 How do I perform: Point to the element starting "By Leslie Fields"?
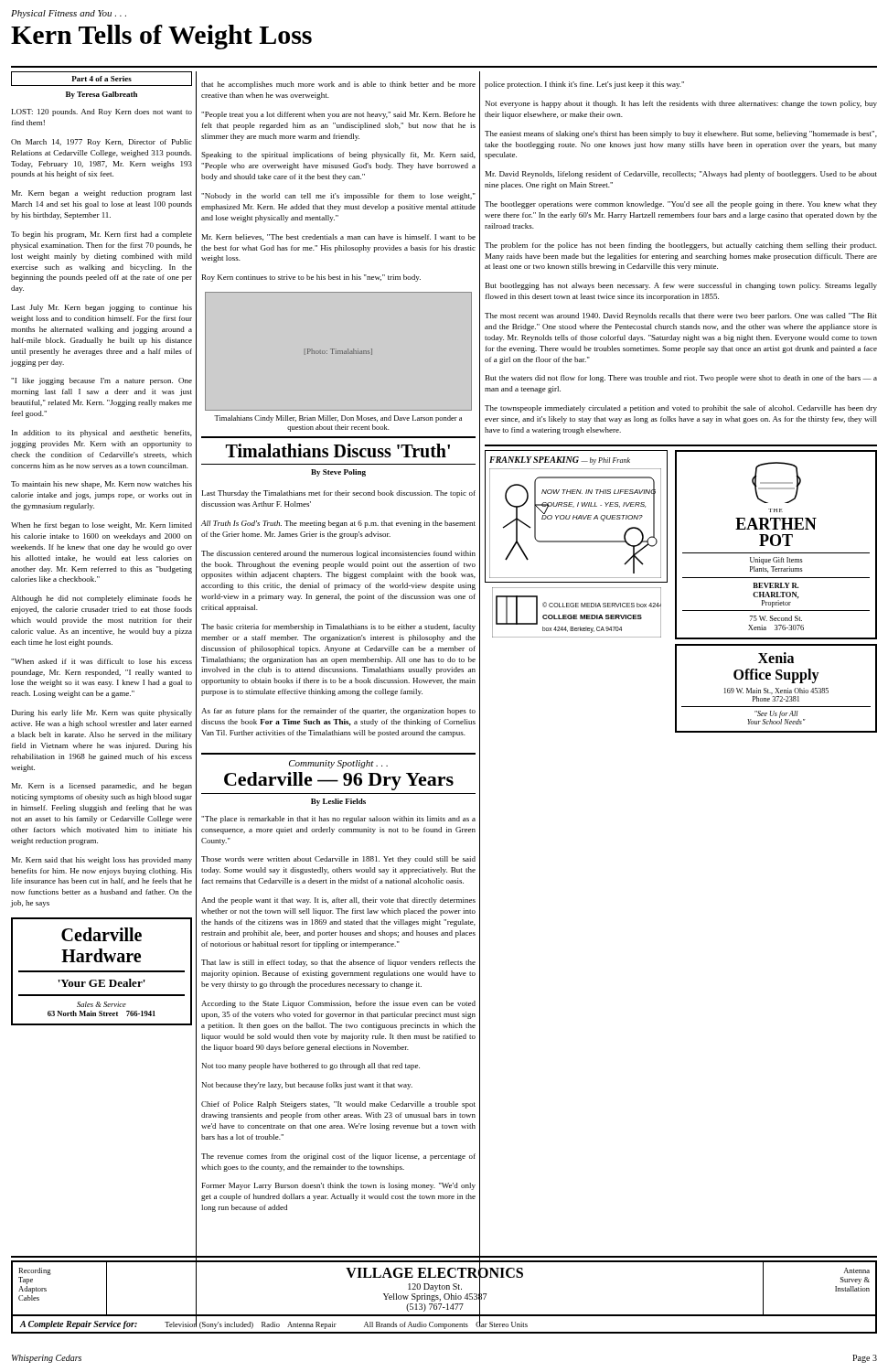[338, 801]
